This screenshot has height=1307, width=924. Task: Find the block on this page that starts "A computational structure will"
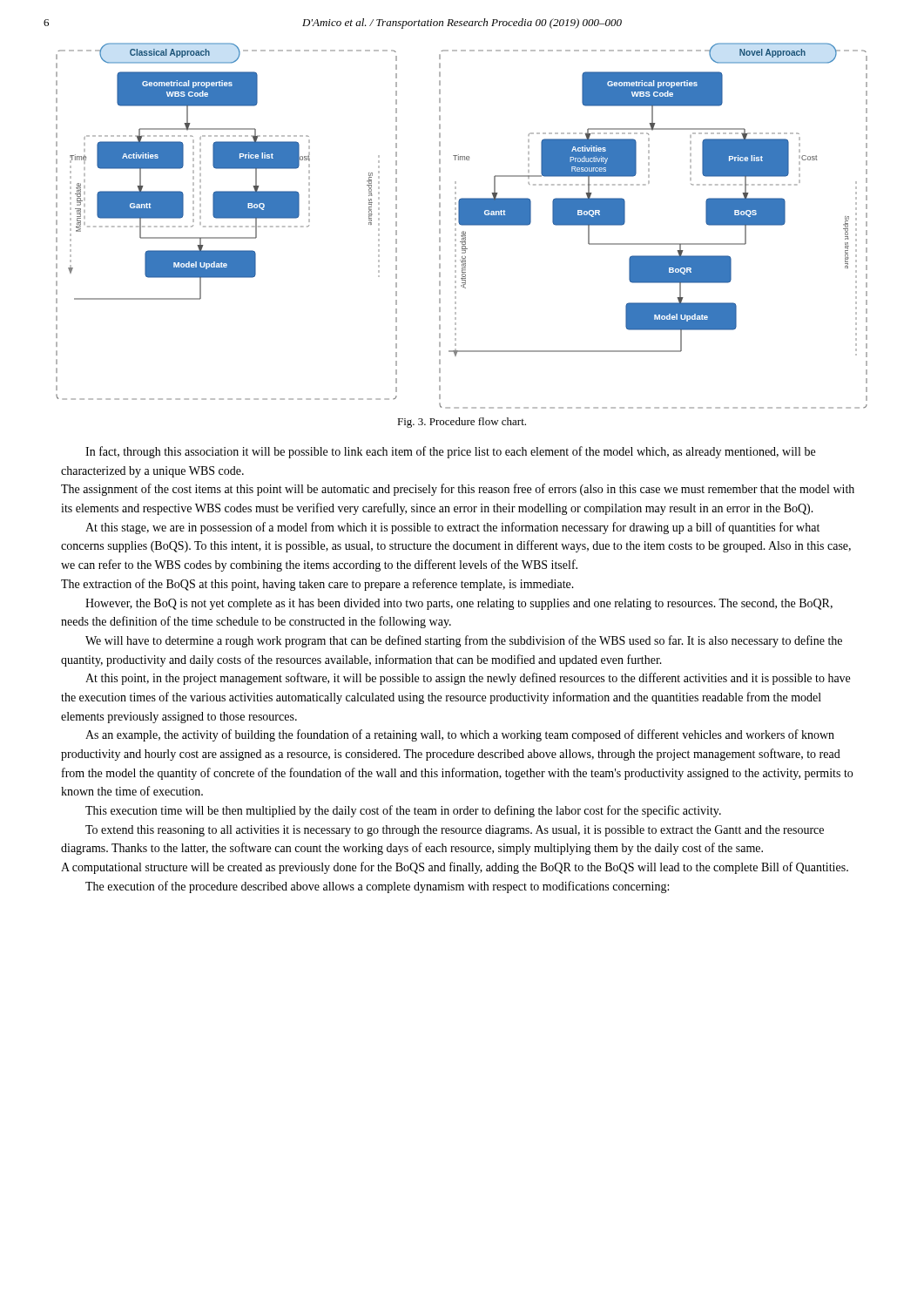(x=462, y=868)
